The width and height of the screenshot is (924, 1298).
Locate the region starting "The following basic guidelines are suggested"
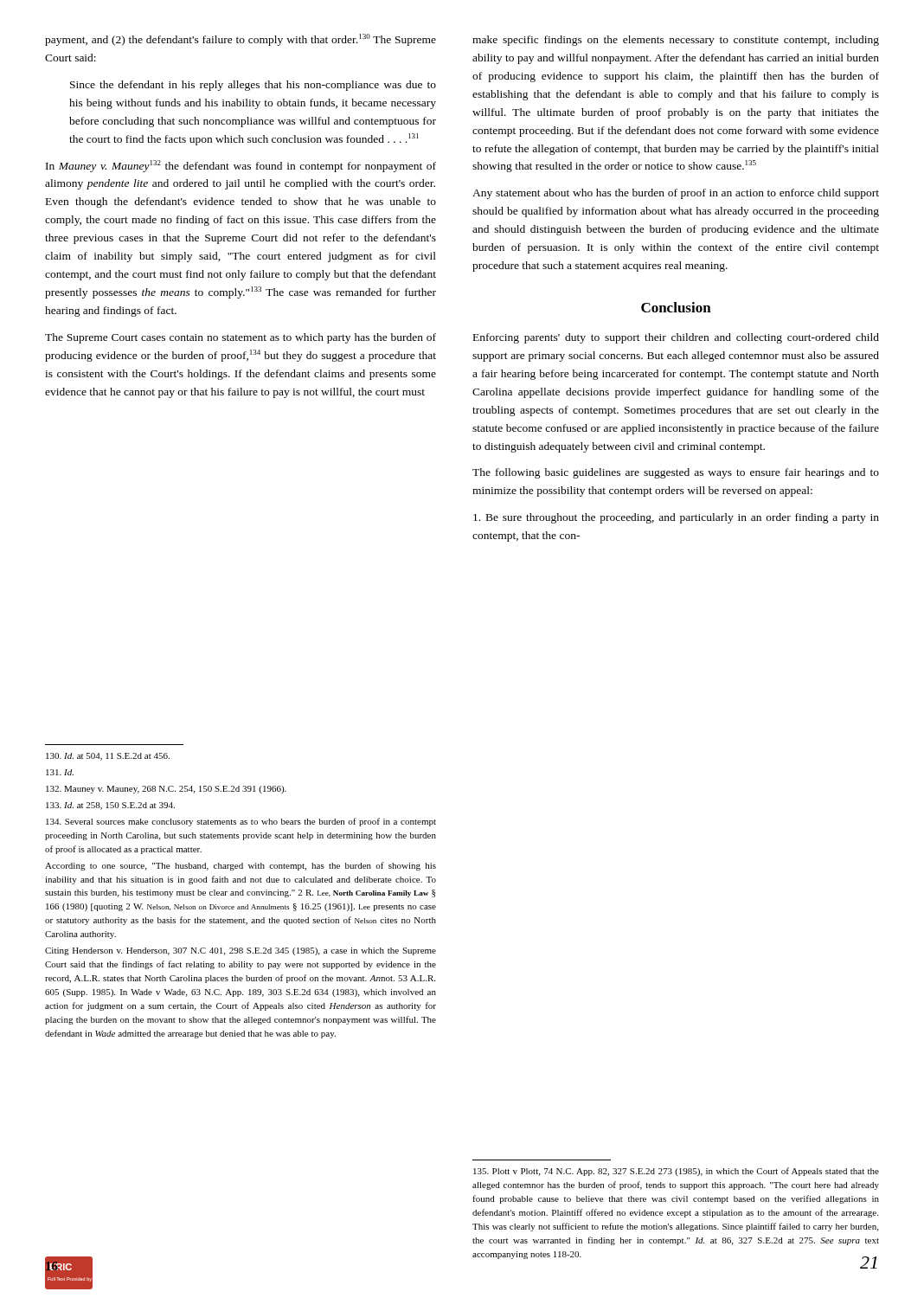tap(676, 482)
